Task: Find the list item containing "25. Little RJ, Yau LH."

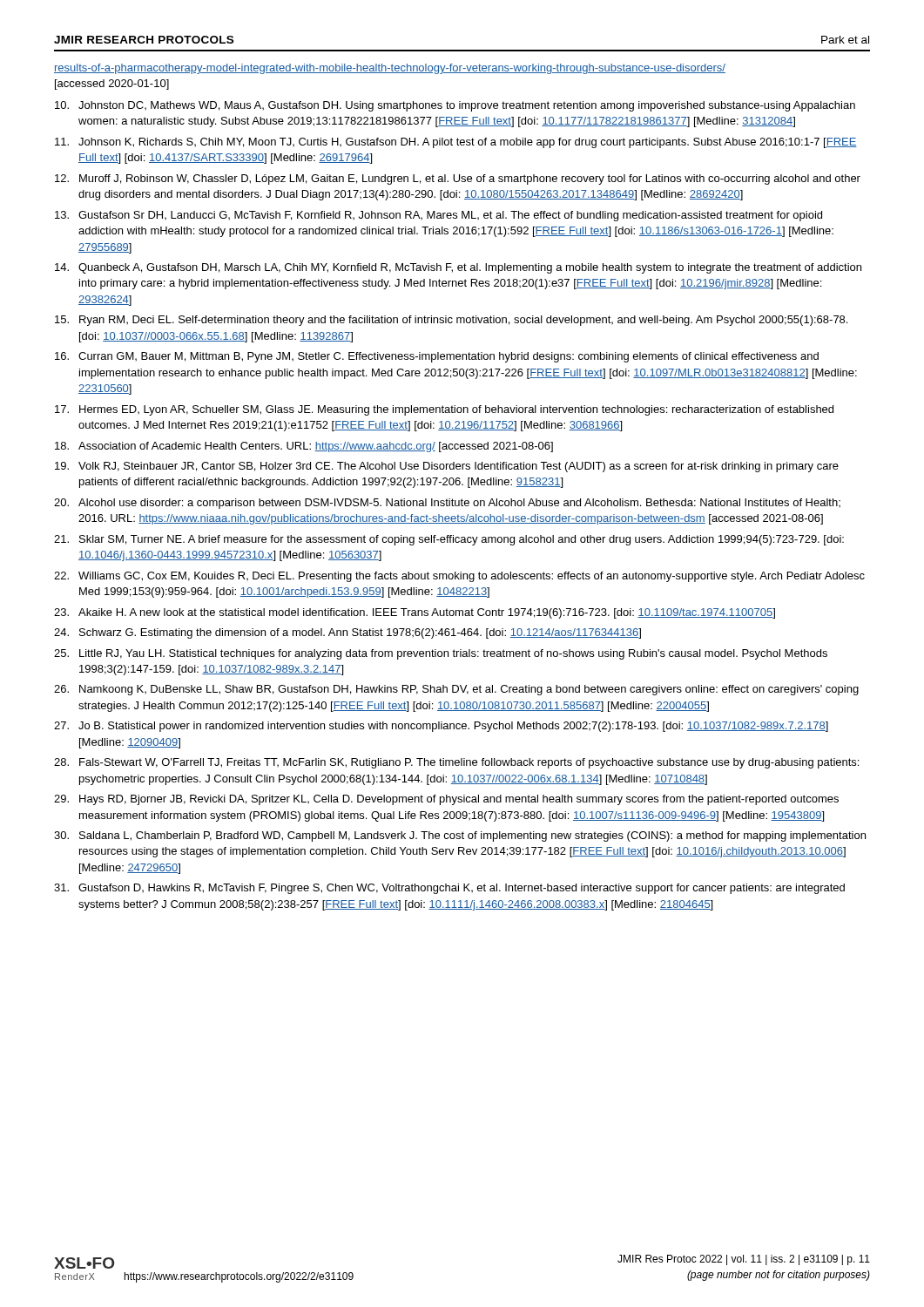Action: click(x=462, y=661)
